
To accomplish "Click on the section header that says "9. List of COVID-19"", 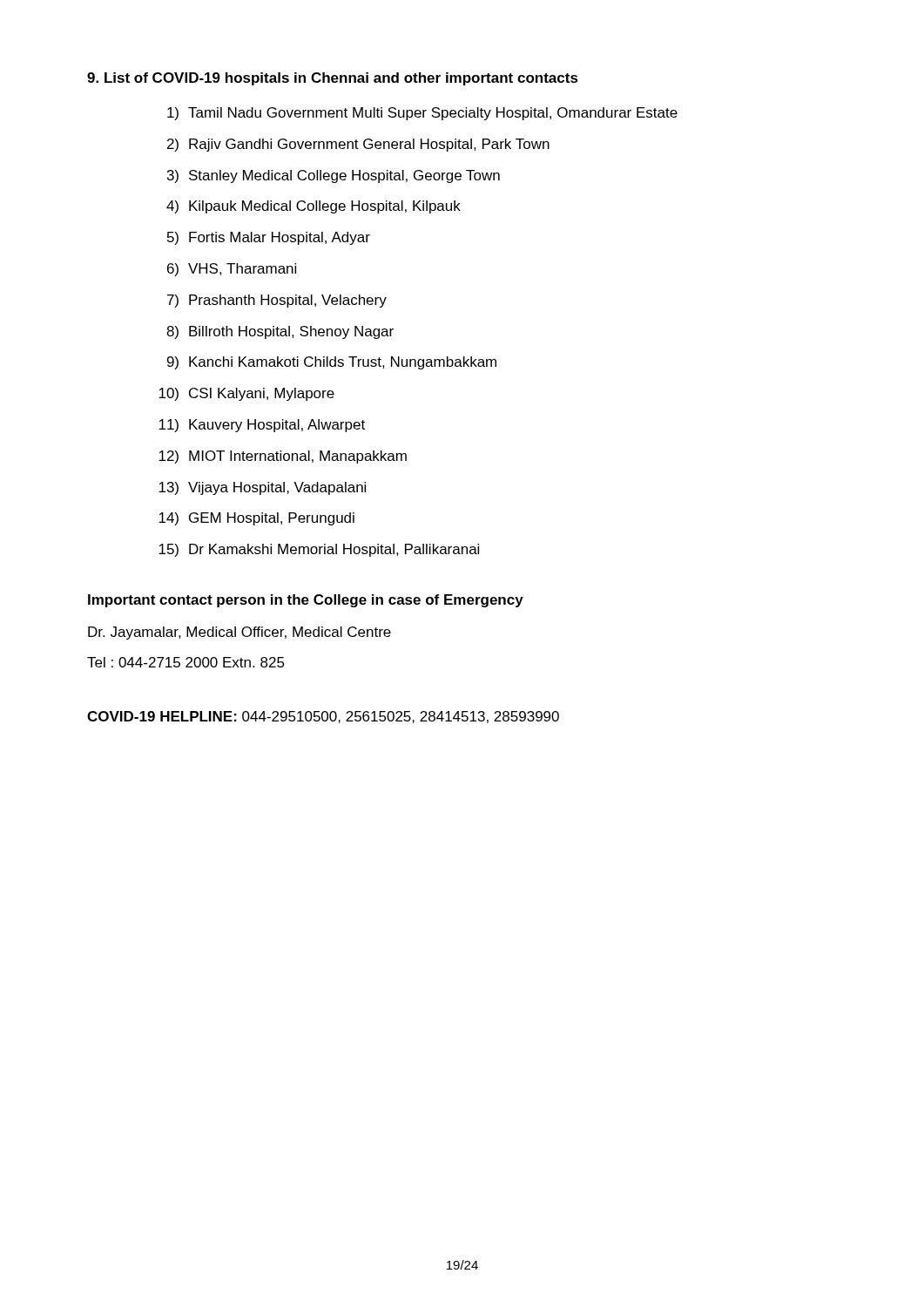I will 333,78.
